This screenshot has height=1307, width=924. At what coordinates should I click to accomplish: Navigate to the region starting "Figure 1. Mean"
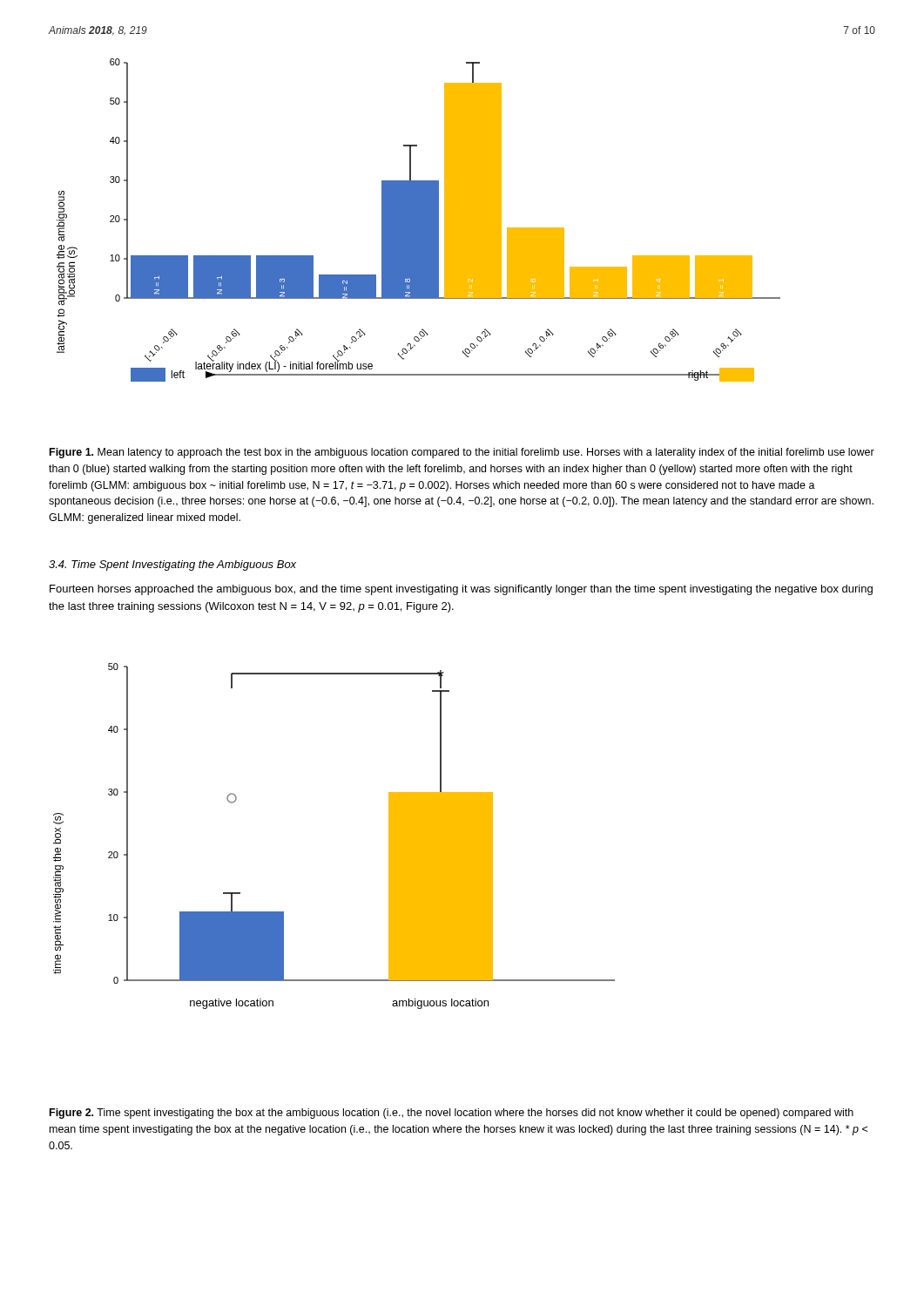[x=462, y=485]
